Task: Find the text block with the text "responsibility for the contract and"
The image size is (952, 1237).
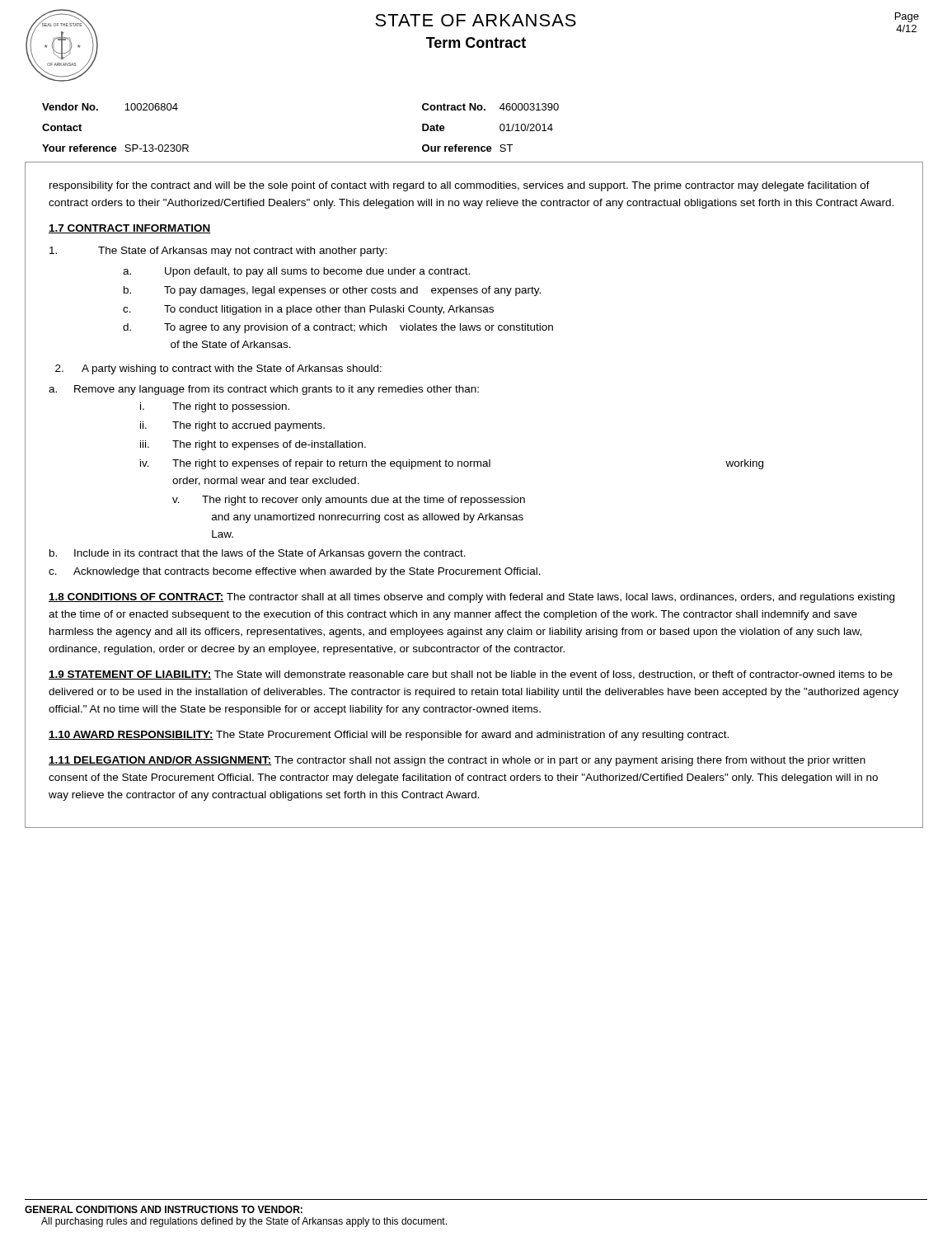Action: [x=472, y=194]
